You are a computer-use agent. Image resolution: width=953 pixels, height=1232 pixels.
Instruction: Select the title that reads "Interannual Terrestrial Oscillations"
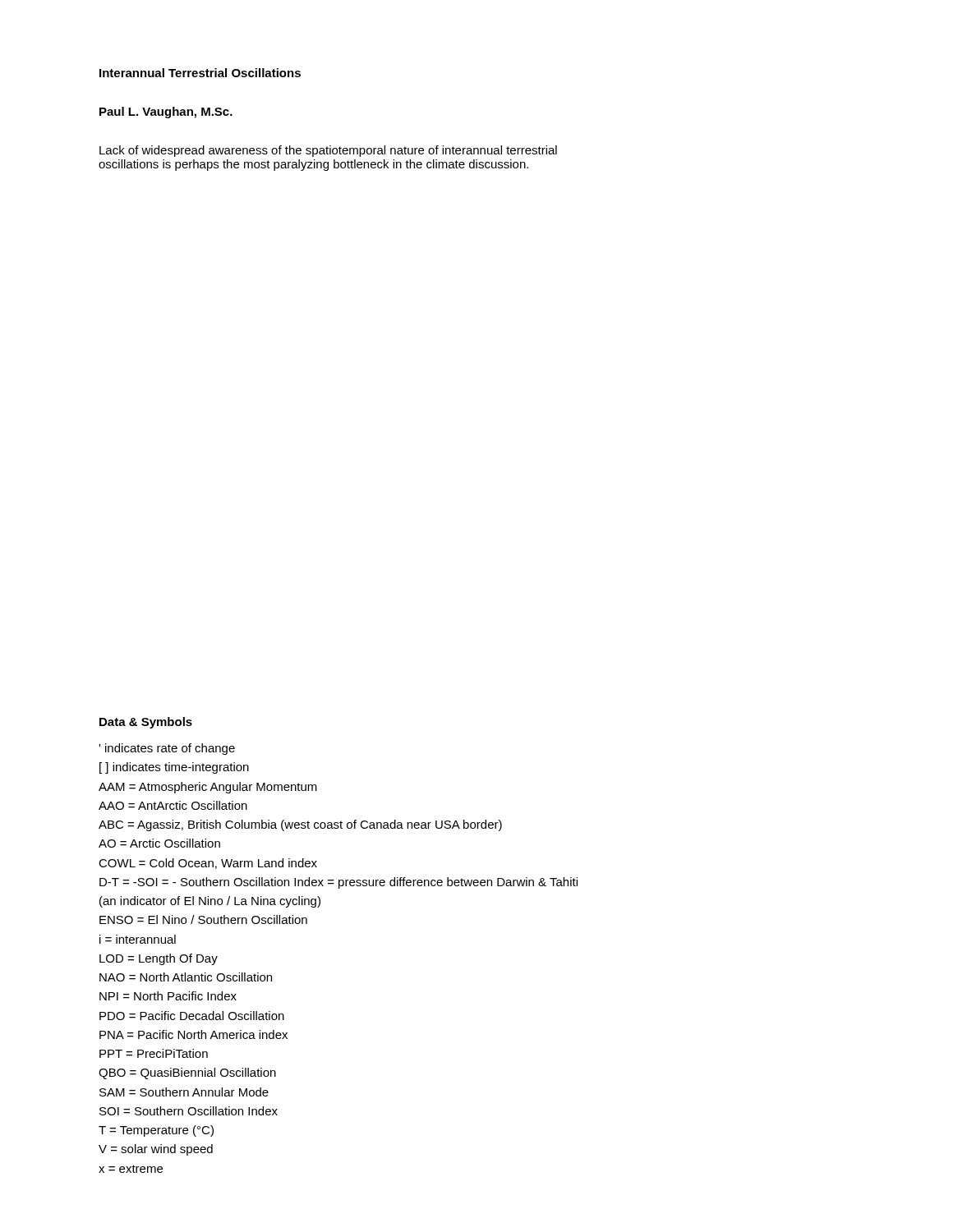(200, 73)
